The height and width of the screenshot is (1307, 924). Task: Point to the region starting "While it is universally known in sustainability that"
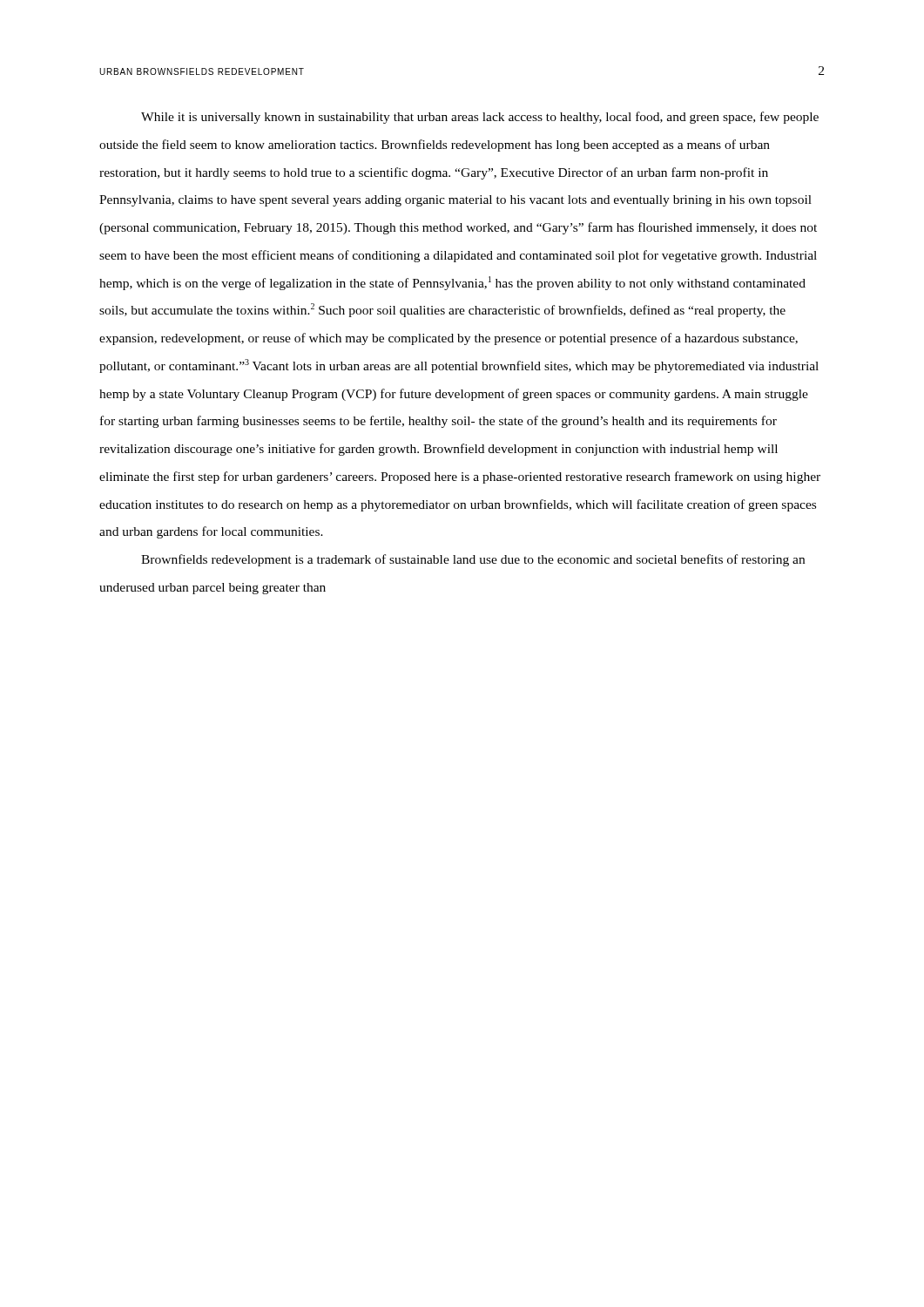click(462, 324)
